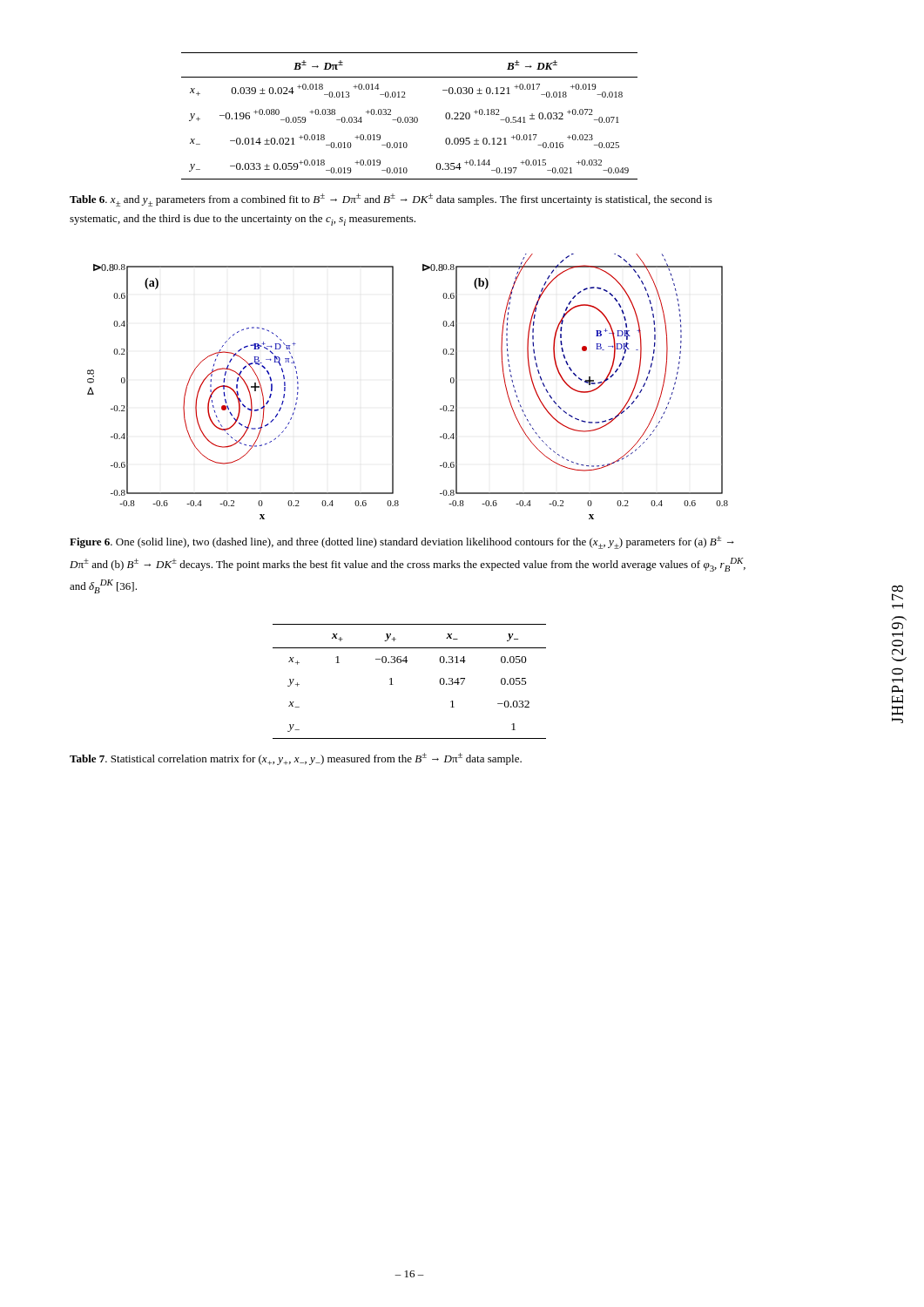
Task: Locate the passage starting "Figure 6. One (solid line), two (dashed line),"
Action: [x=408, y=564]
